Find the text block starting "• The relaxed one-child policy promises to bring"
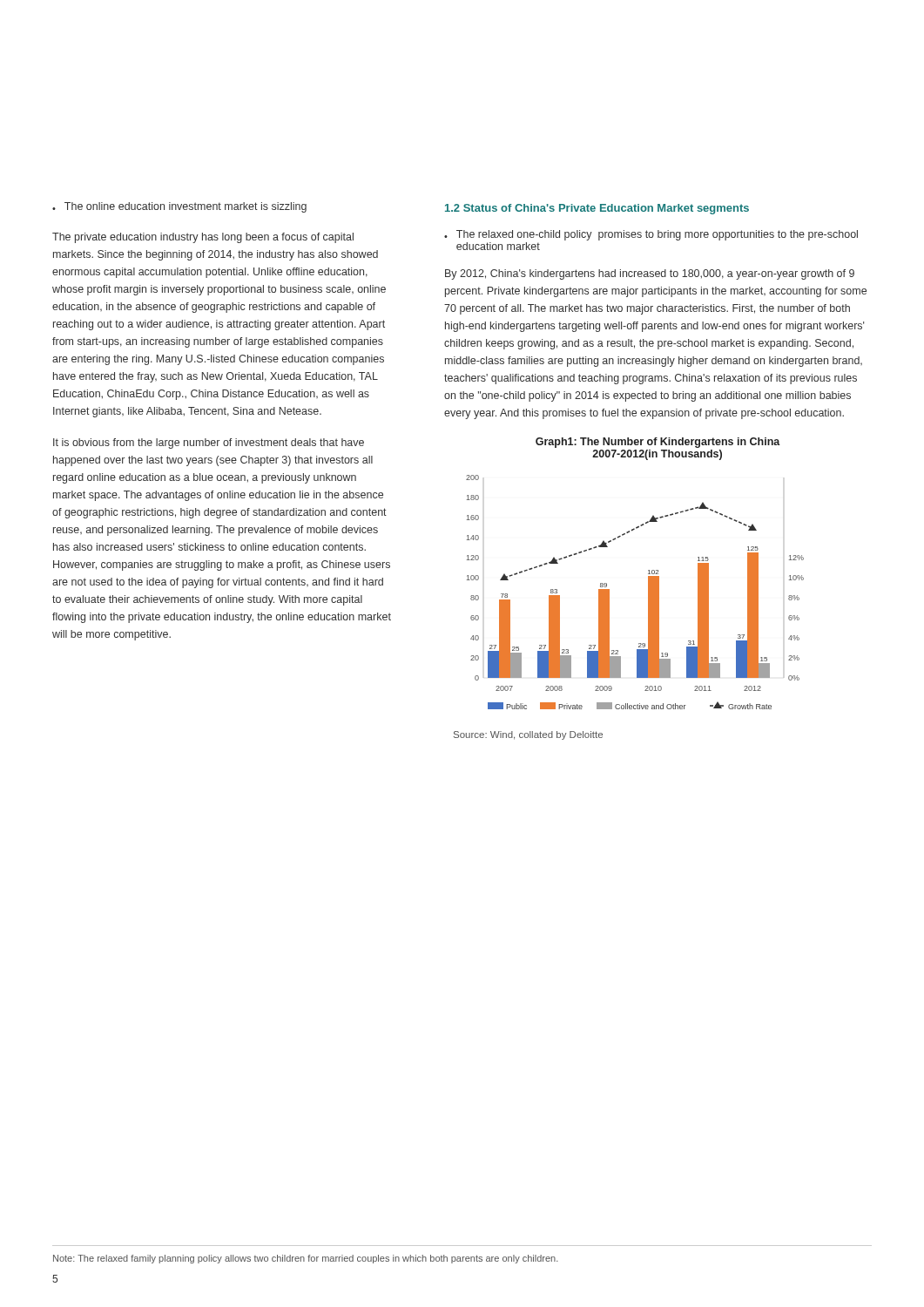 pyautogui.click(x=658, y=241)
